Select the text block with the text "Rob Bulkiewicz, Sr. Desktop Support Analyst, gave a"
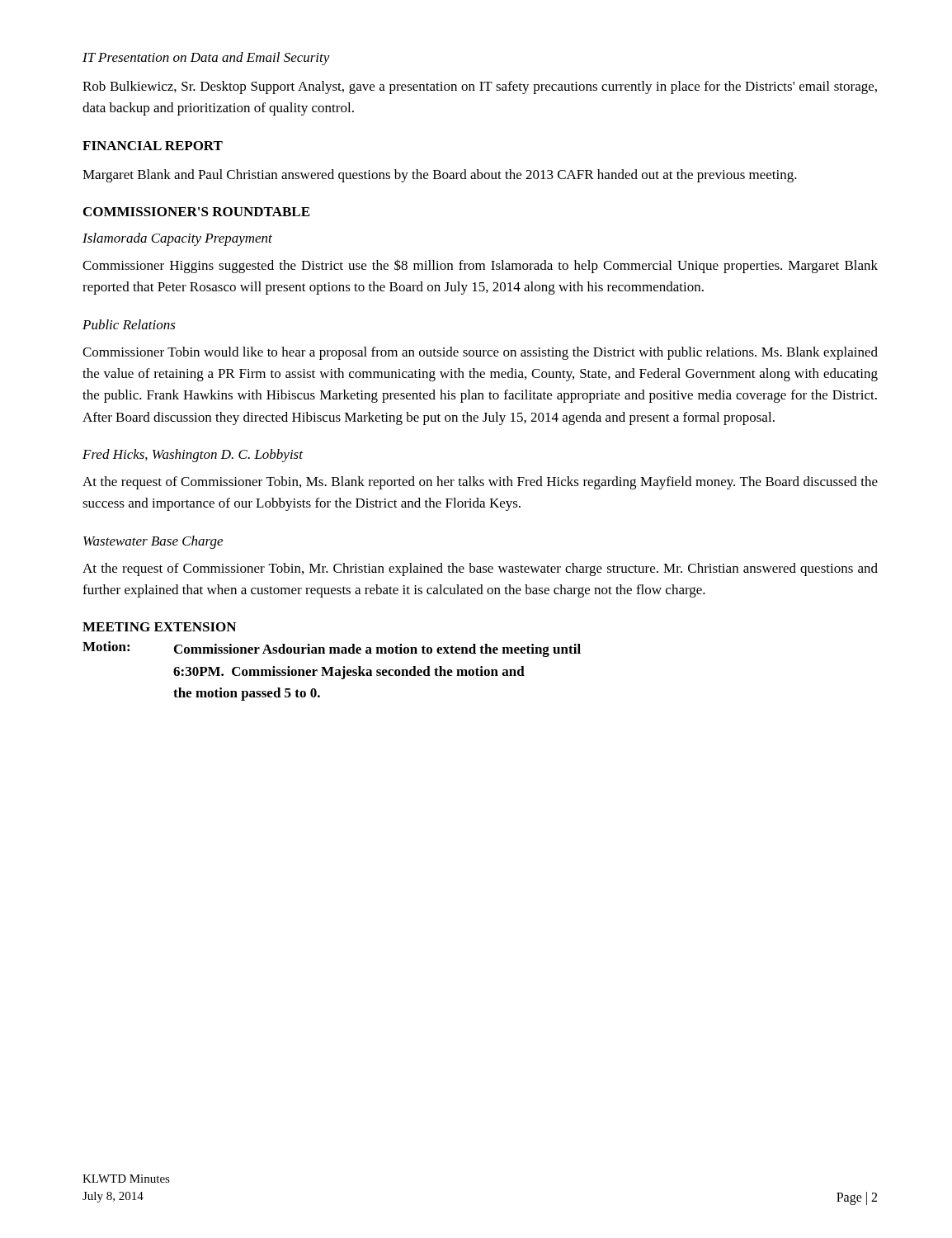Viewport: 952px width, 1238px height. tap(480, 97)
